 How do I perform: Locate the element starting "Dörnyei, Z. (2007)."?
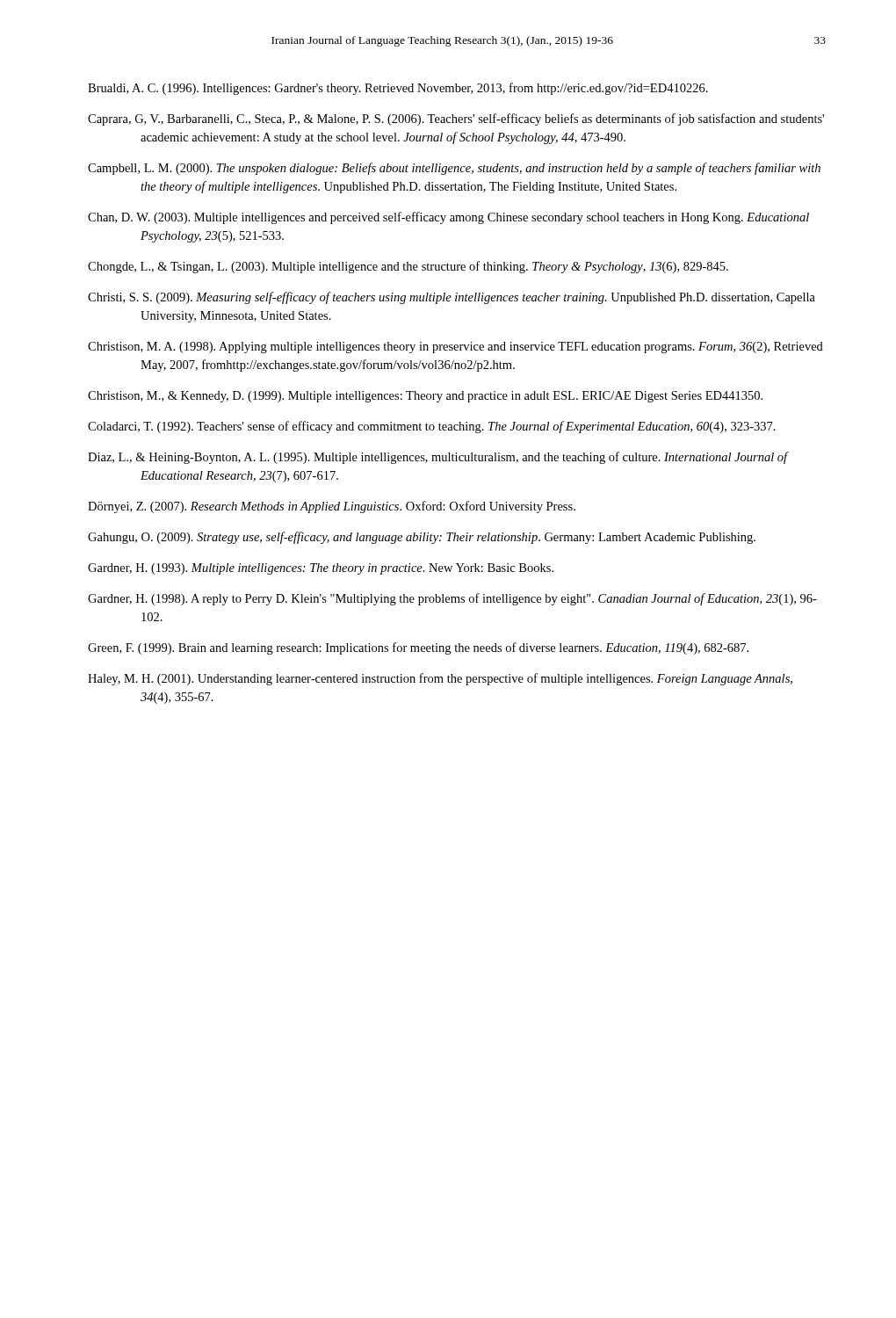[332, 506]
